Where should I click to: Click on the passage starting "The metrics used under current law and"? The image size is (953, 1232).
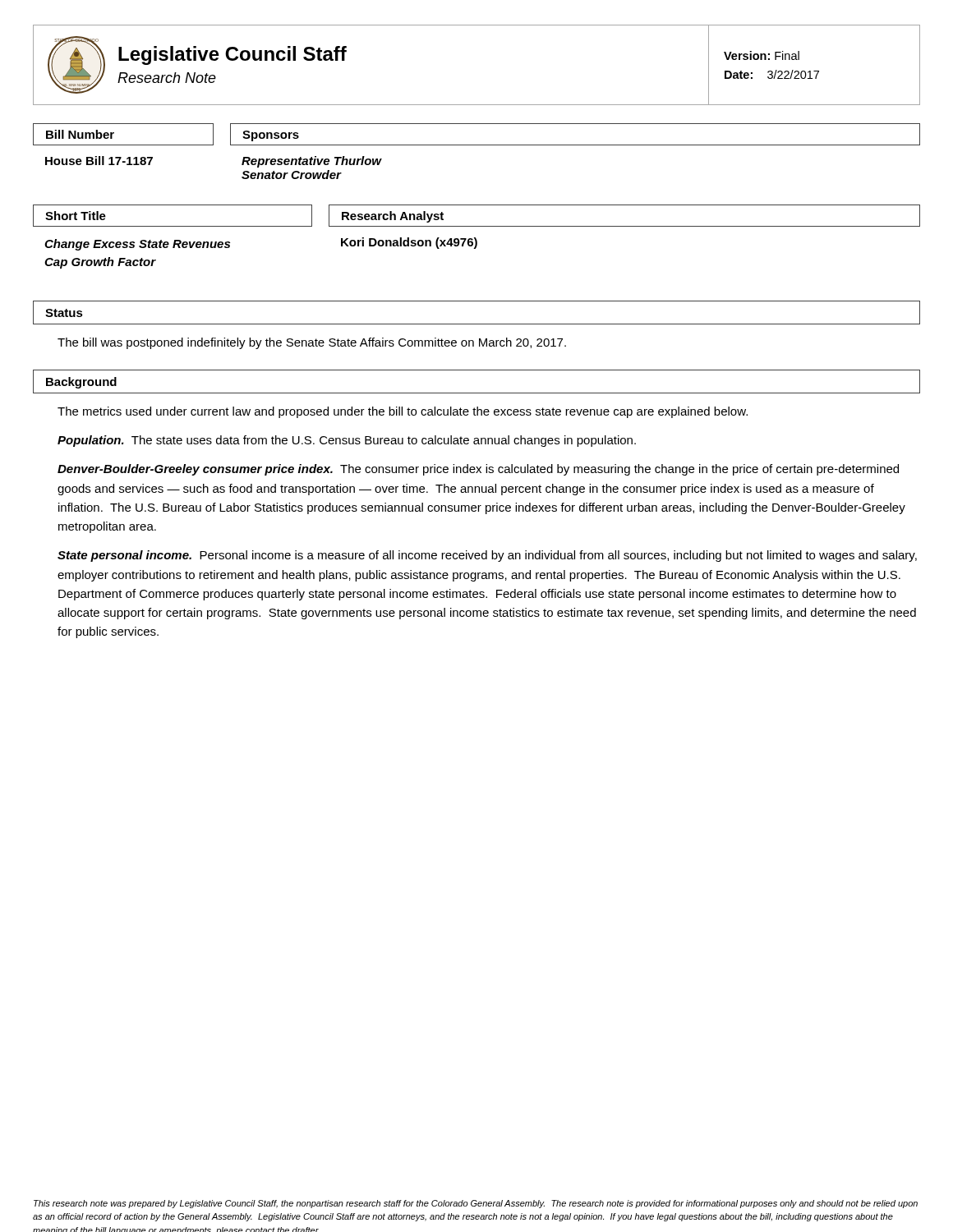pos(403,411)
